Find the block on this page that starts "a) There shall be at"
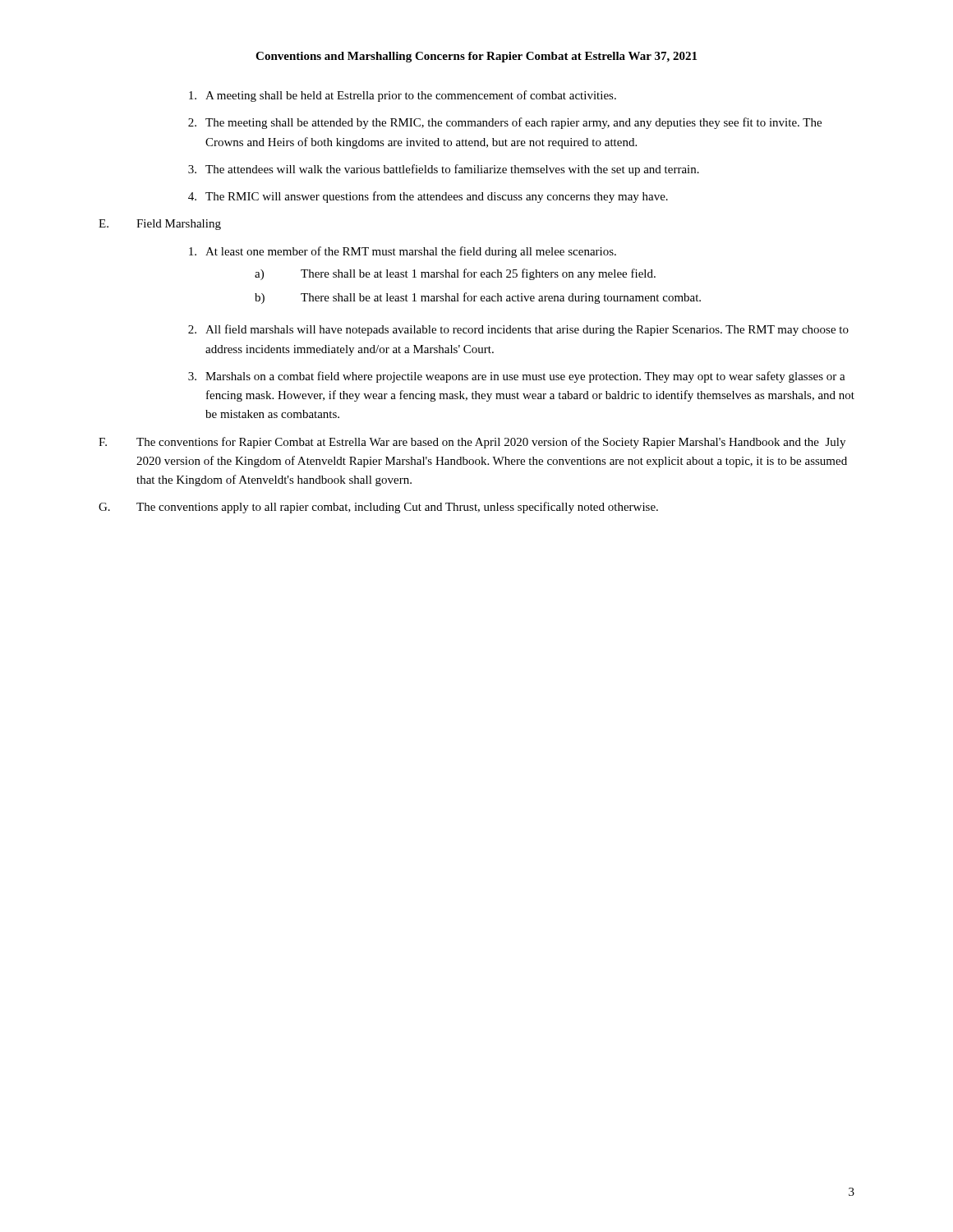The height and width of the screenshot is (1232, 953). click(555, 274)
